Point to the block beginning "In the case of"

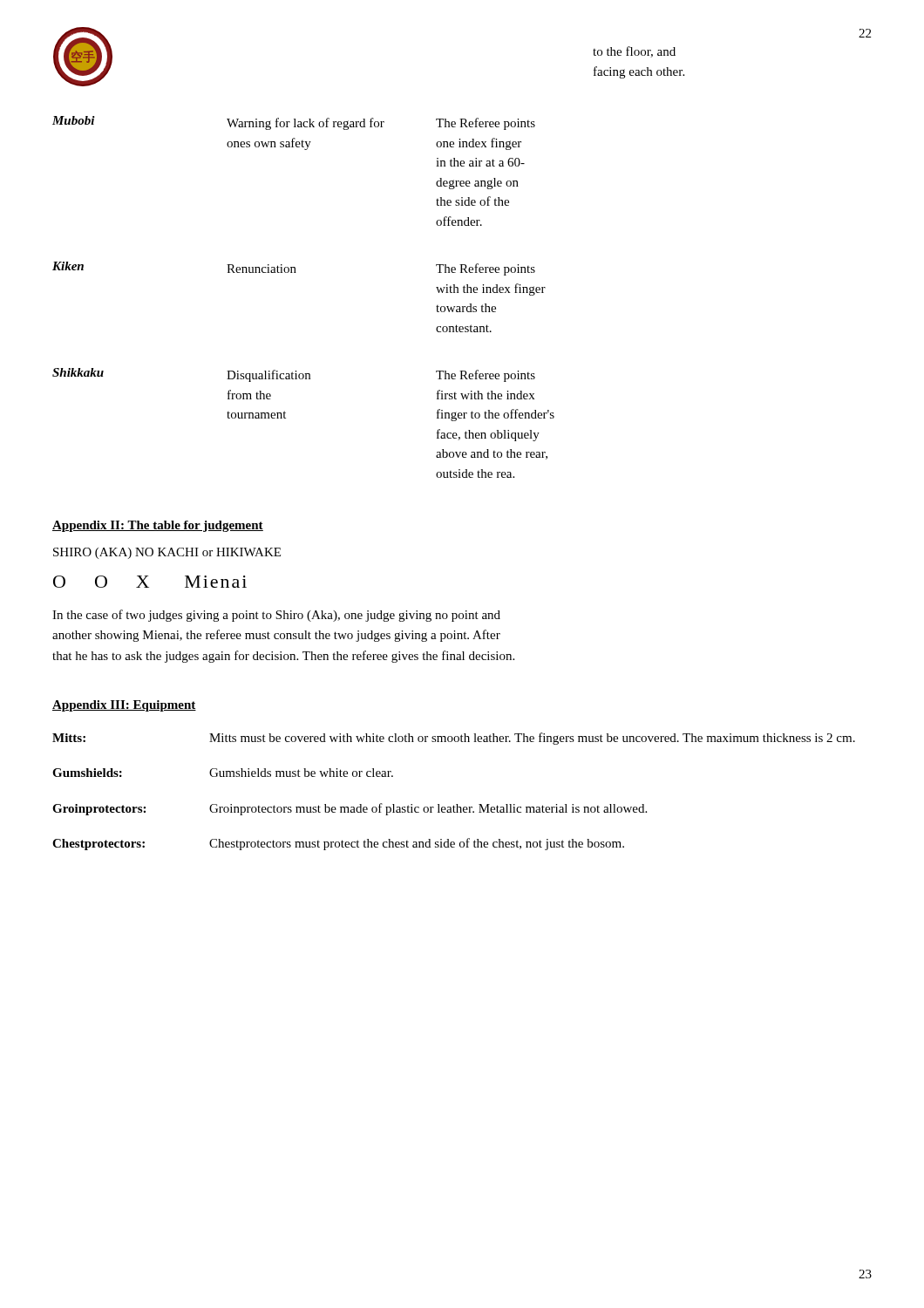[x=284, y=635]
